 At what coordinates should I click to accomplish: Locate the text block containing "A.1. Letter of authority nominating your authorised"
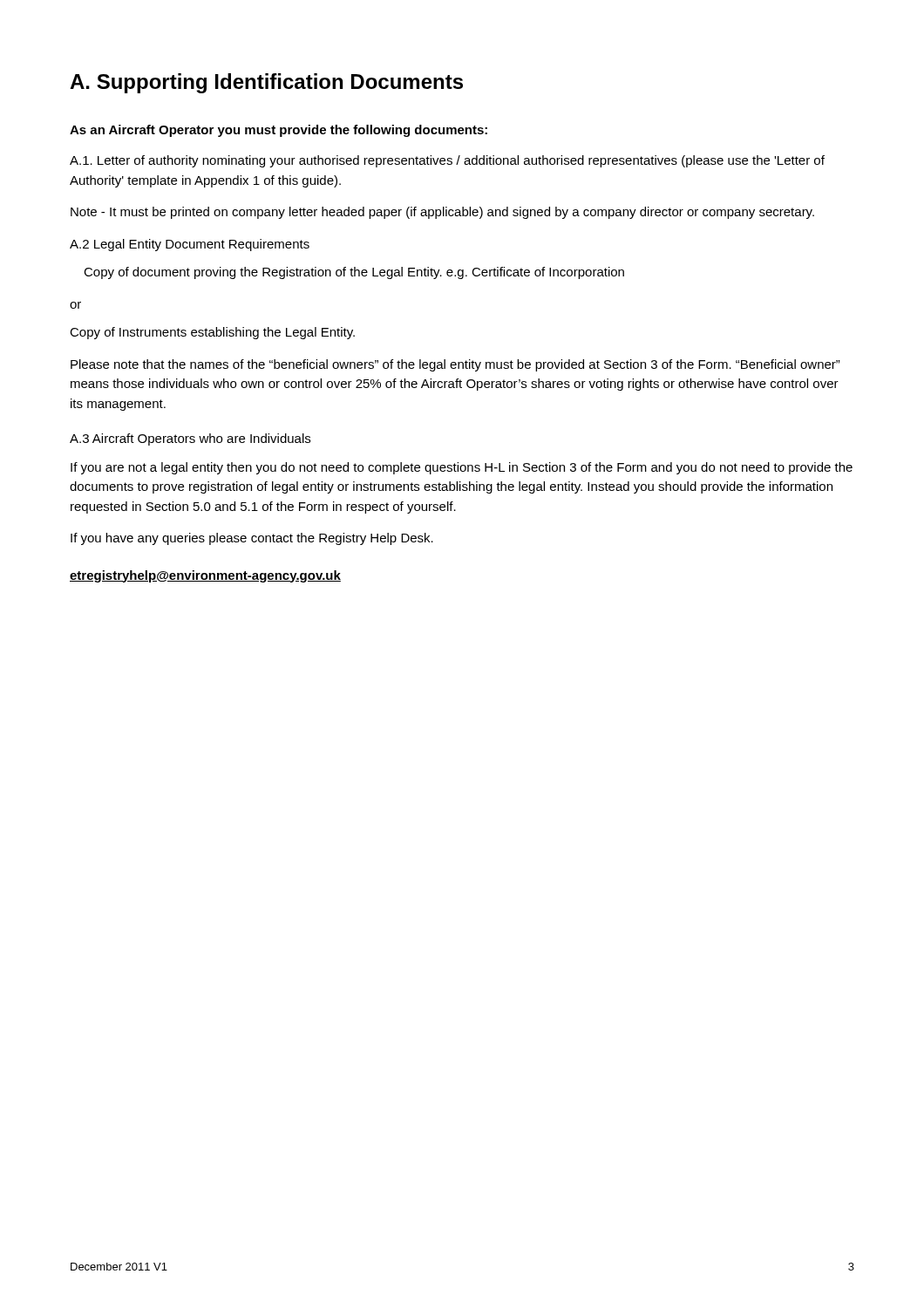click(x=447, y=170)
